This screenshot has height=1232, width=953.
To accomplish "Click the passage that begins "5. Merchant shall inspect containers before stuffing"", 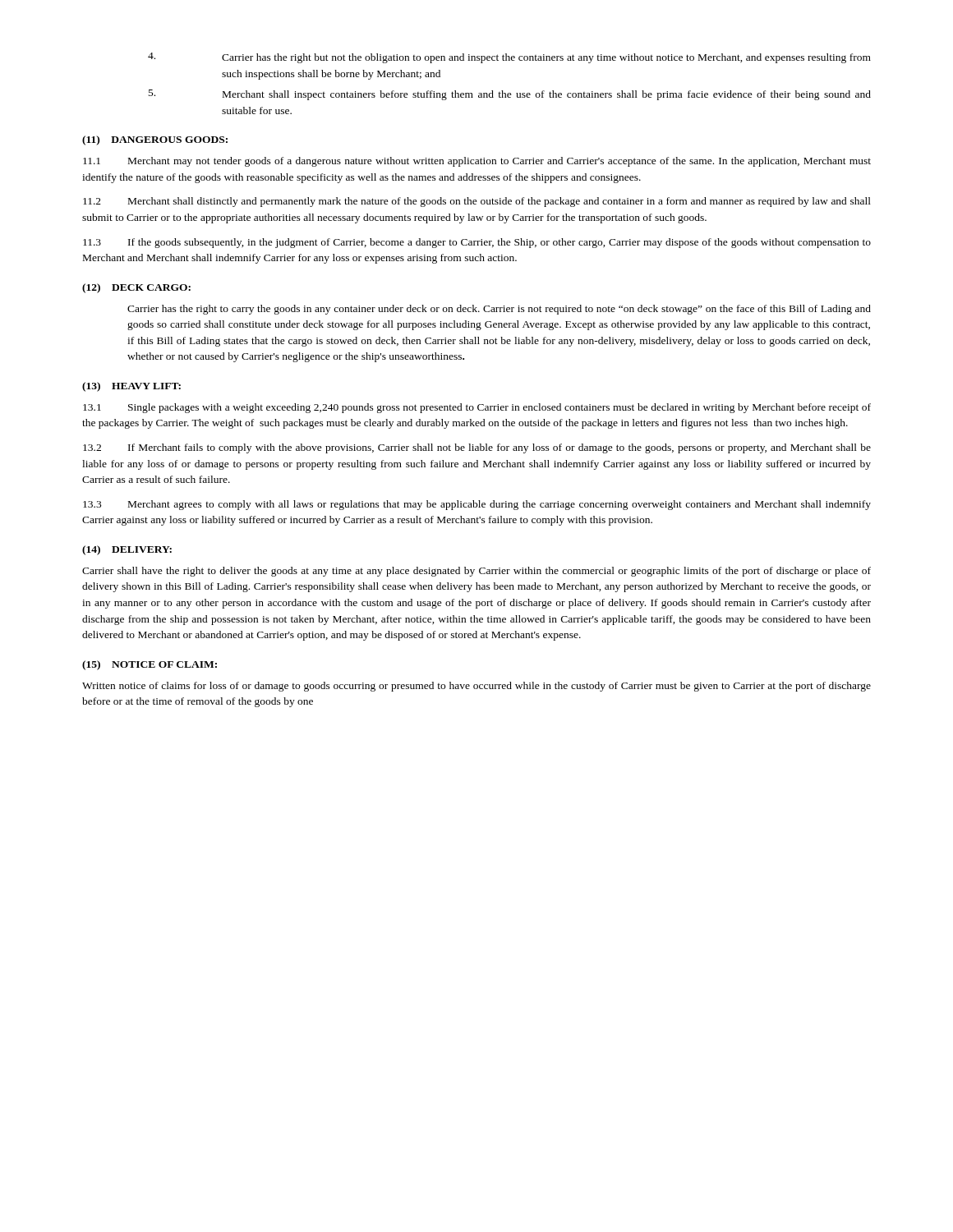I will click(476, 102).
